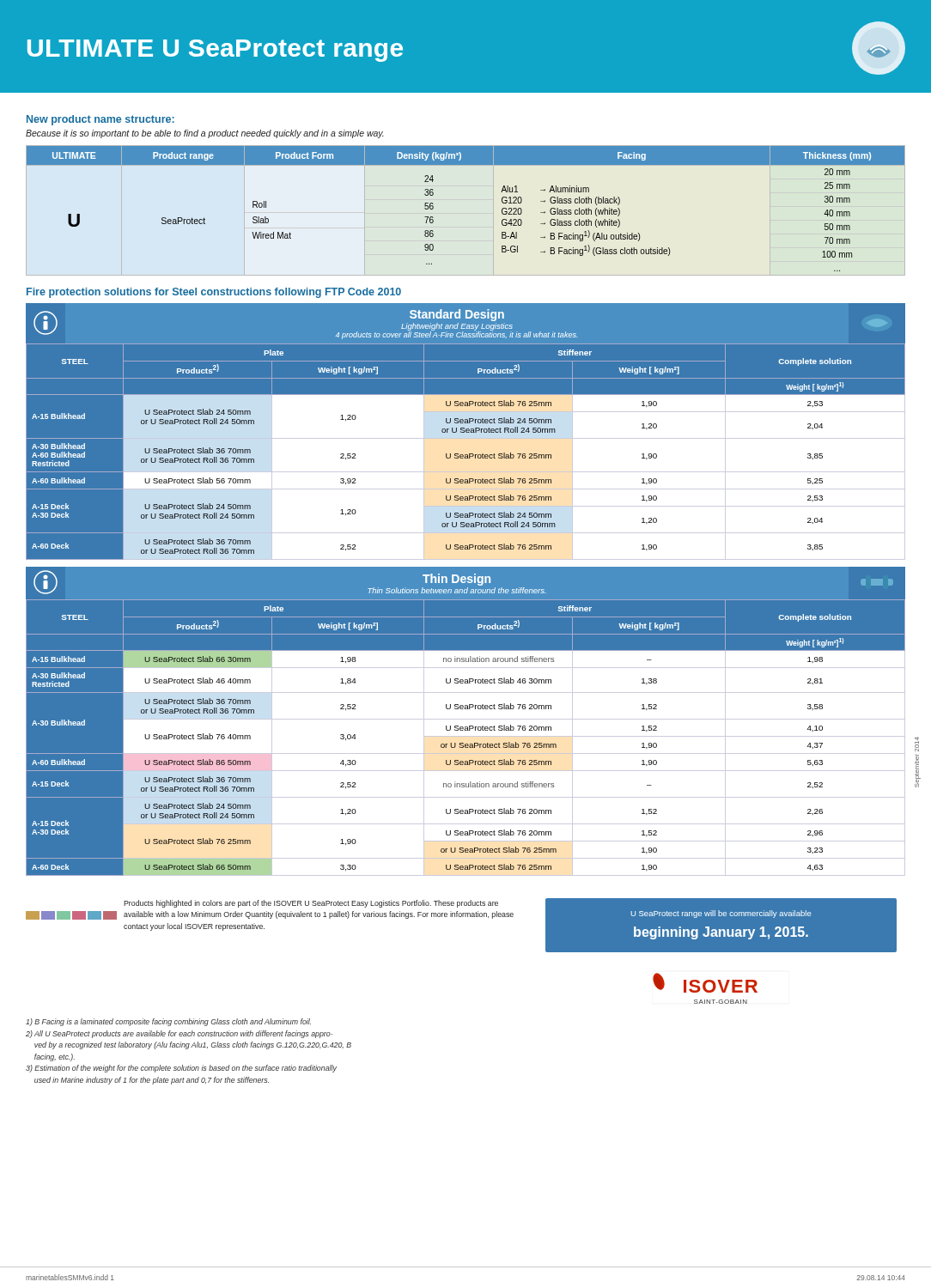
Task: Locate the table with the text "Thin Design"
Action: coord(466,721)
